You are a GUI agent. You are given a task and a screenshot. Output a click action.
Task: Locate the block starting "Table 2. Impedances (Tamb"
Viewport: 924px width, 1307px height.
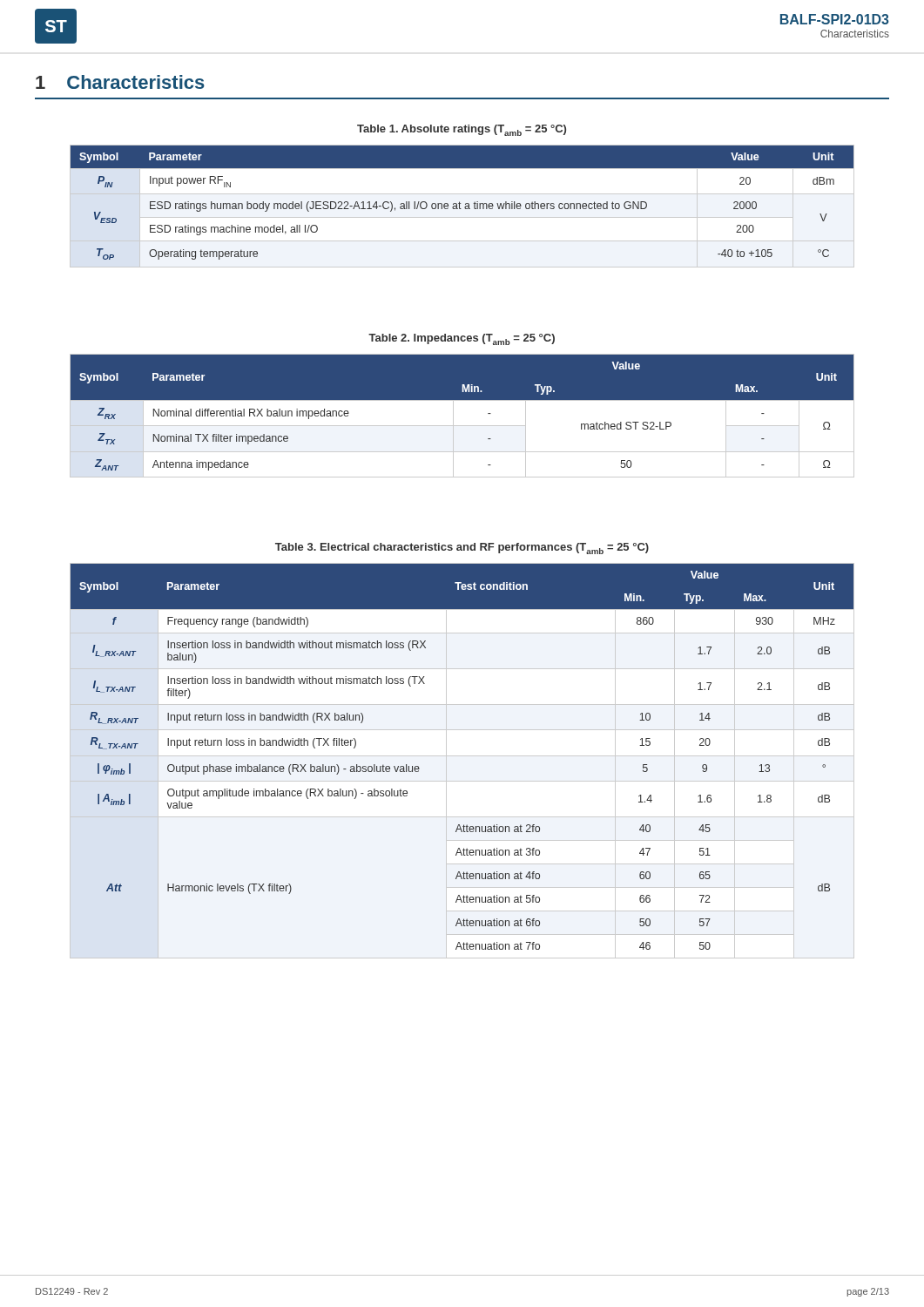(x=462, y=339)
